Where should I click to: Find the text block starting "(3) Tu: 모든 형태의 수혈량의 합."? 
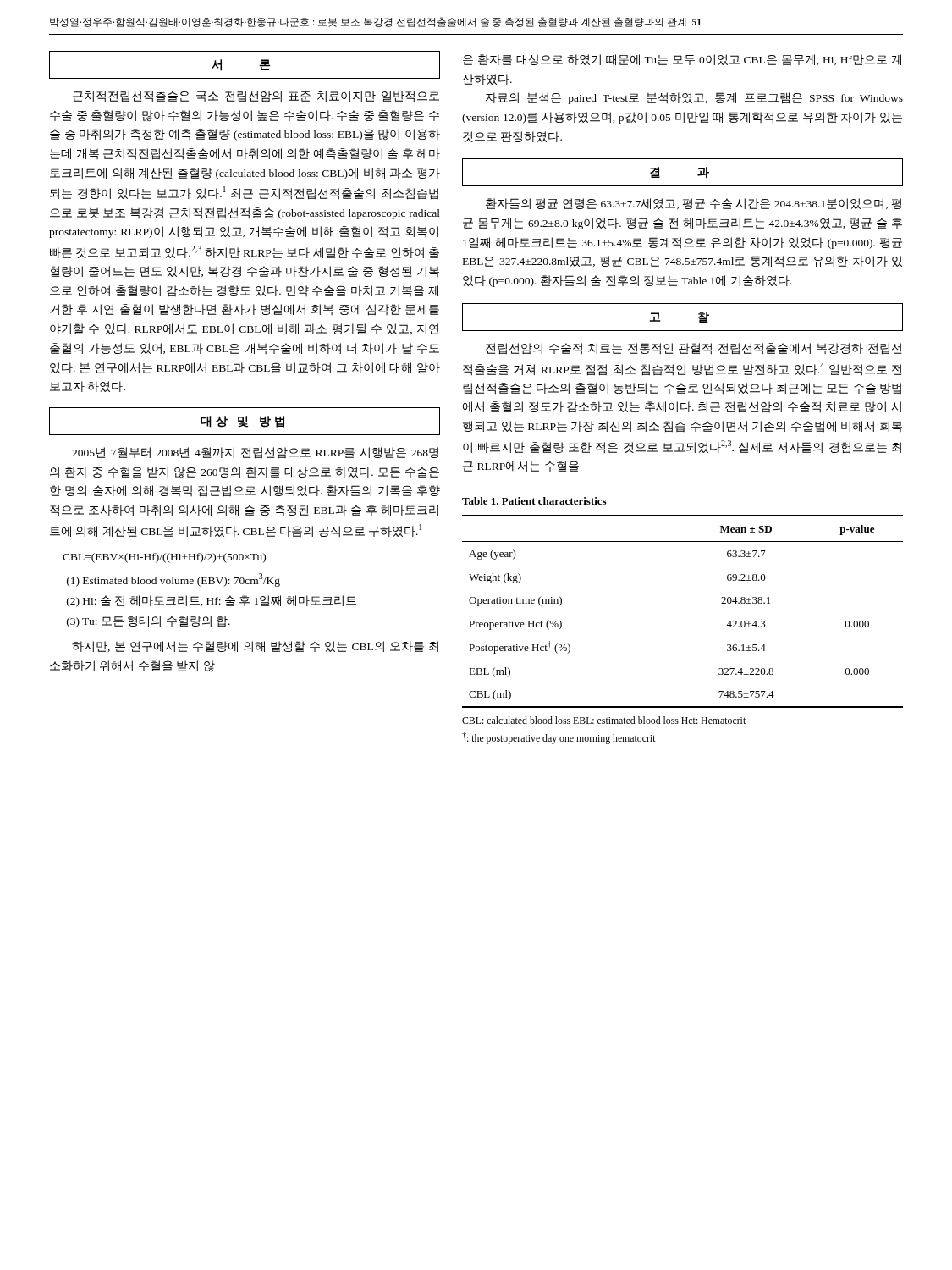(148, 621)
